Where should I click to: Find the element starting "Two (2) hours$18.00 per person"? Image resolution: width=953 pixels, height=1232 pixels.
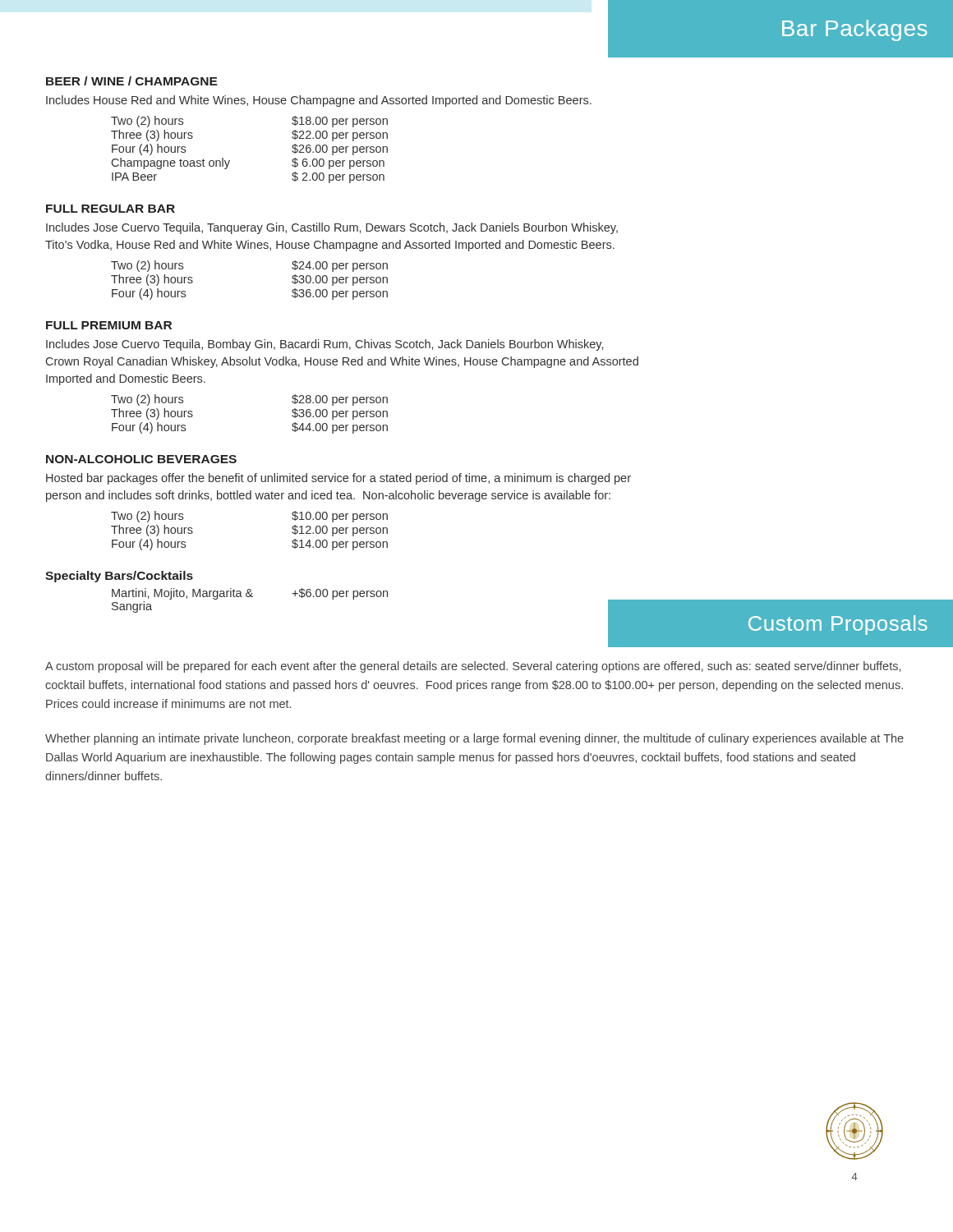pyautogui.click(x=283, y=121)
